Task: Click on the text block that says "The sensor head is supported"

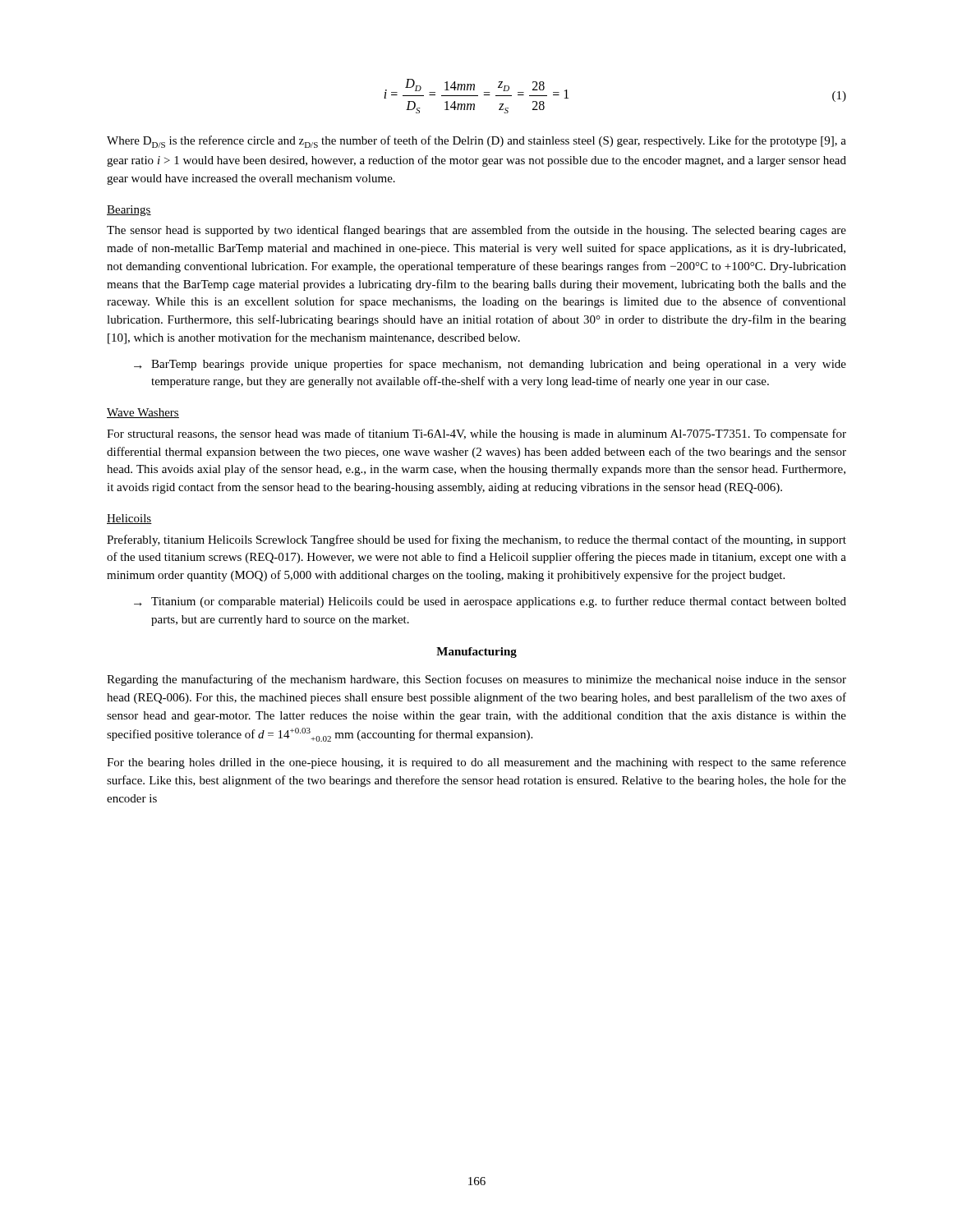Action: pos(476,285)
